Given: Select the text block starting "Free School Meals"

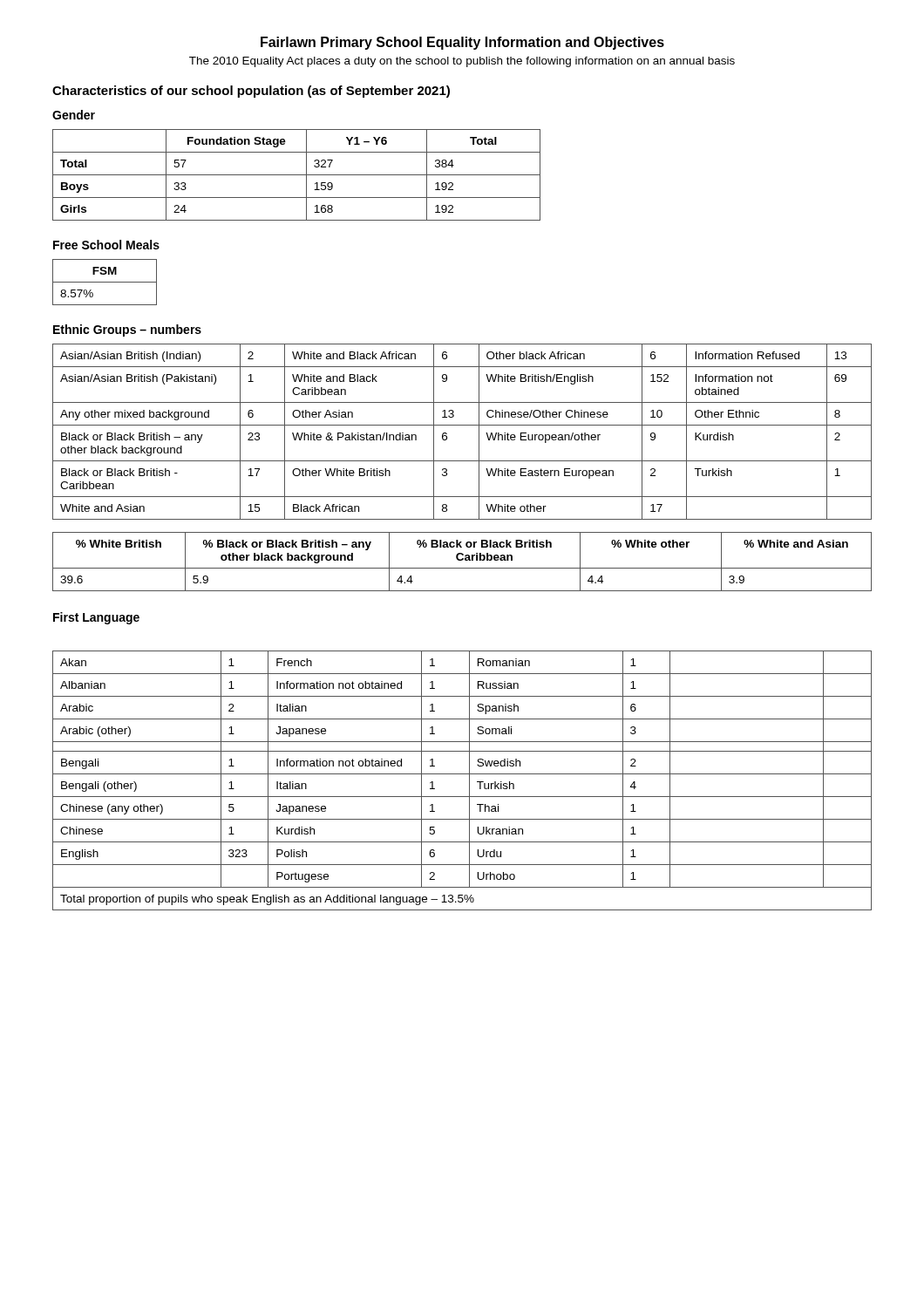Looking at the screenshot, I should 106,245.
